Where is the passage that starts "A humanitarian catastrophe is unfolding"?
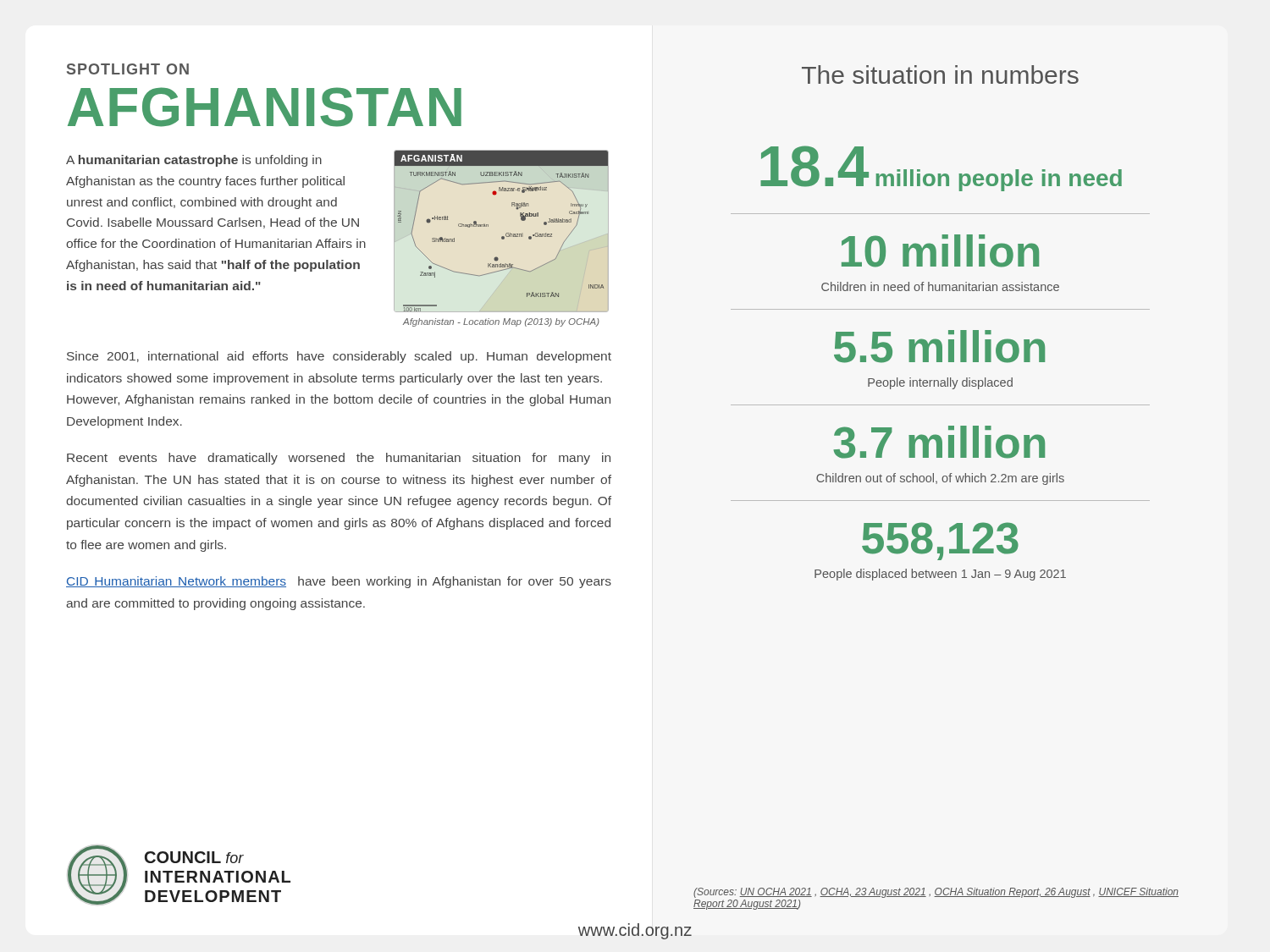The image size is (1270, 952). (216, 222)
